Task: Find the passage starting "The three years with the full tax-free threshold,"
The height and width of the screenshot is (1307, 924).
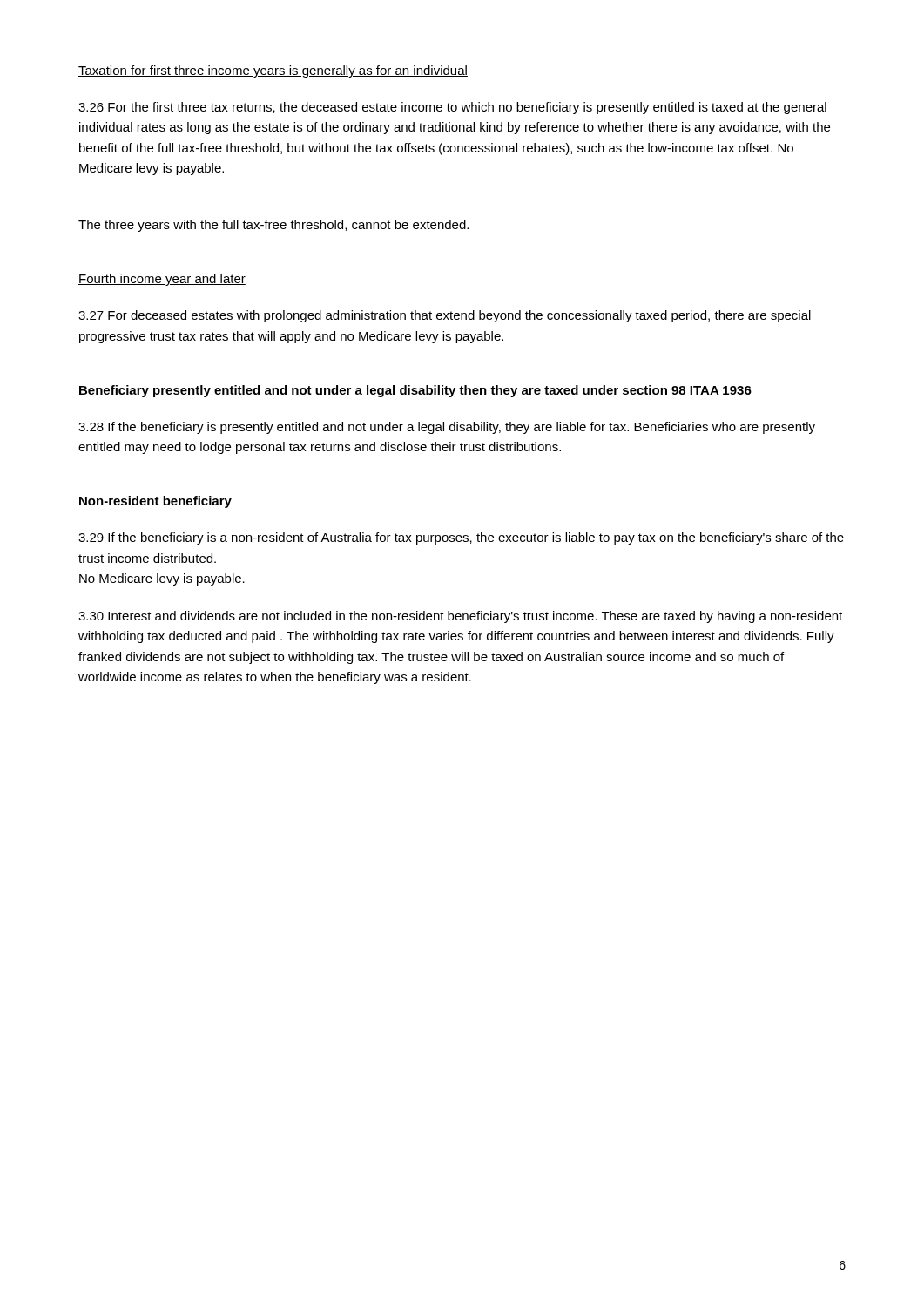Action: click(274, 224)
